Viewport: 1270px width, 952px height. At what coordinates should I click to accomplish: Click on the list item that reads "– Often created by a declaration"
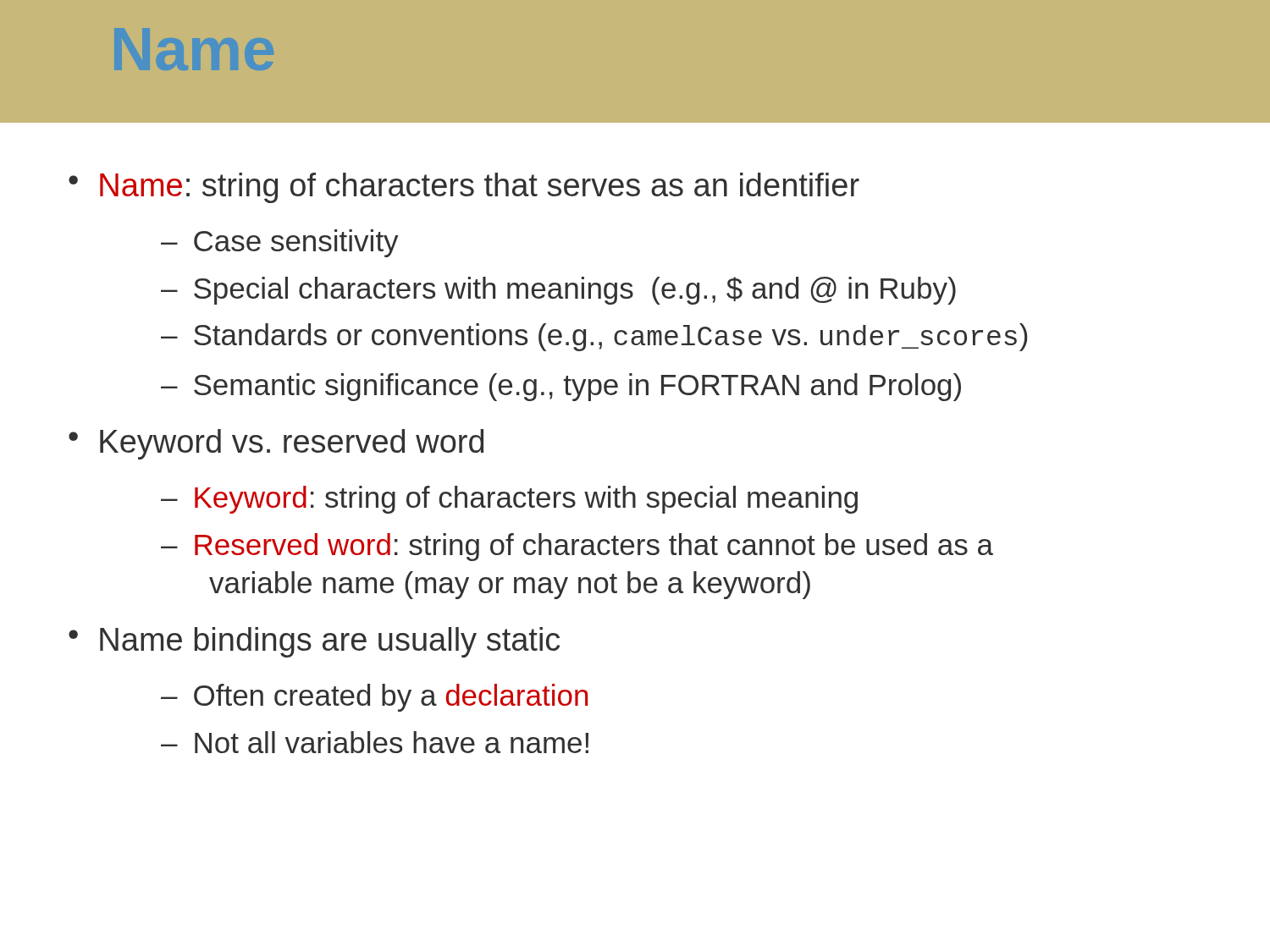(x=375, y=695)
